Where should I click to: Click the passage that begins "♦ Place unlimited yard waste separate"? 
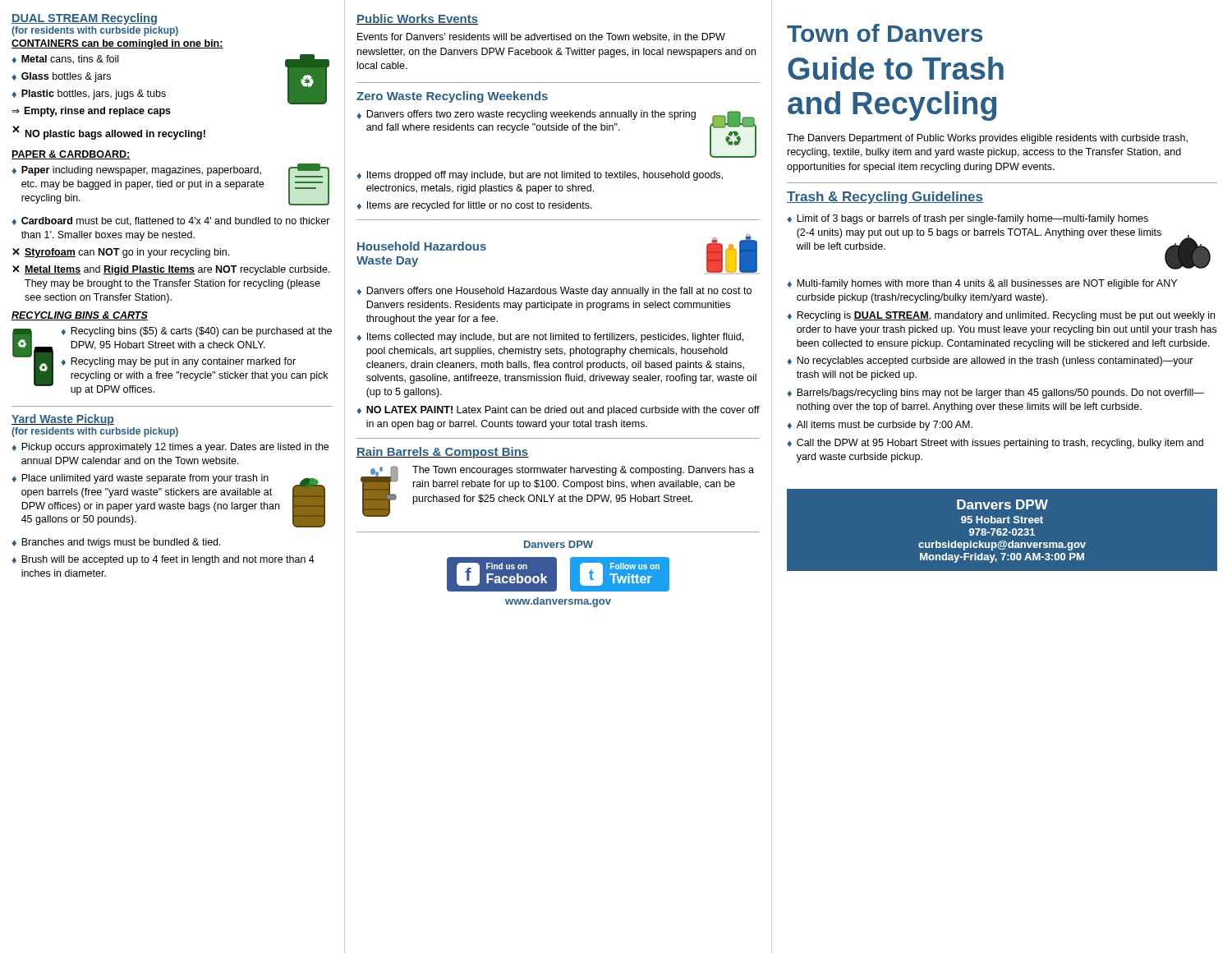146,499
